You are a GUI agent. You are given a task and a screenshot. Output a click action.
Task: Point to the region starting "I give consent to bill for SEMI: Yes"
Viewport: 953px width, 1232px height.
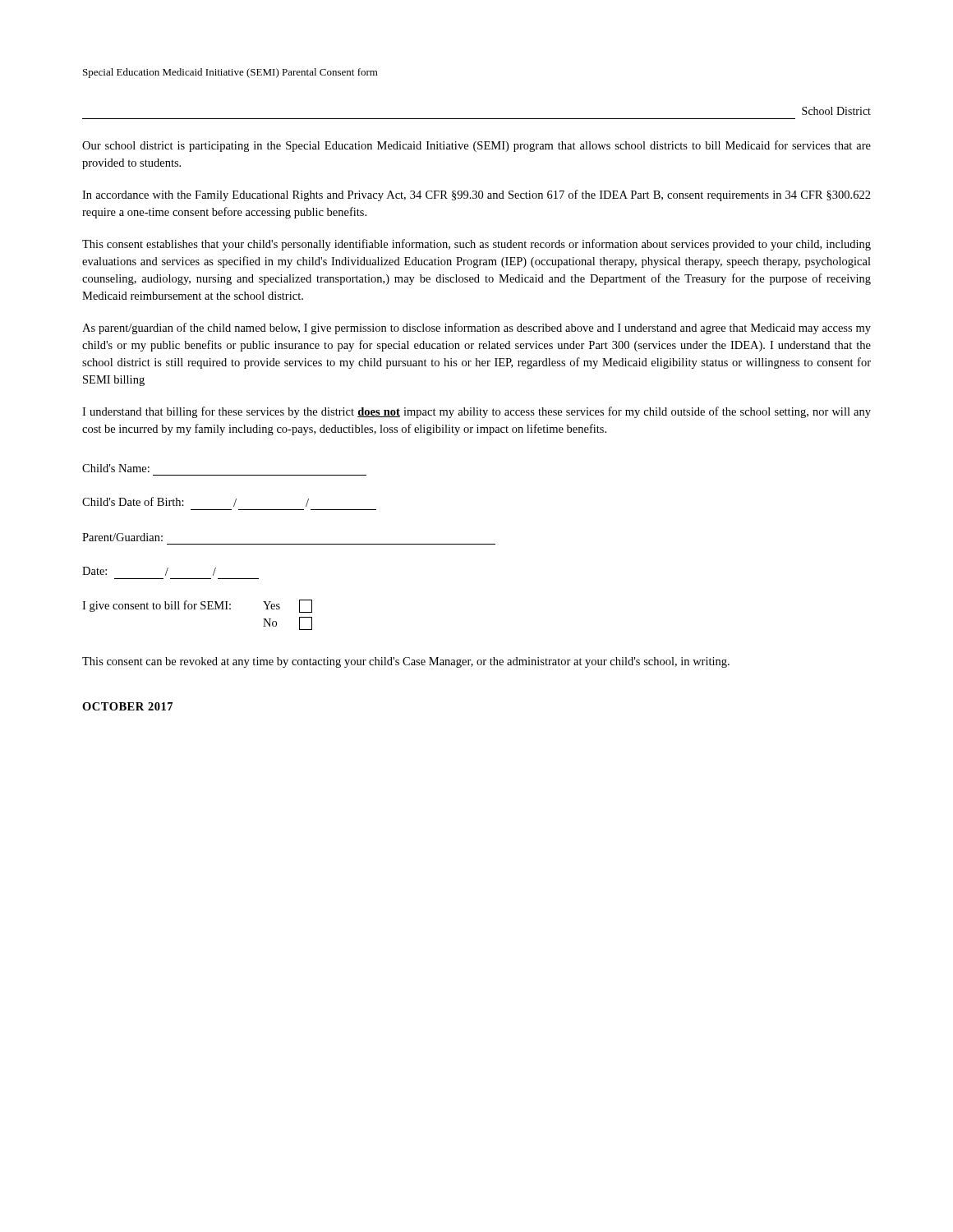(x=197, y=615)
